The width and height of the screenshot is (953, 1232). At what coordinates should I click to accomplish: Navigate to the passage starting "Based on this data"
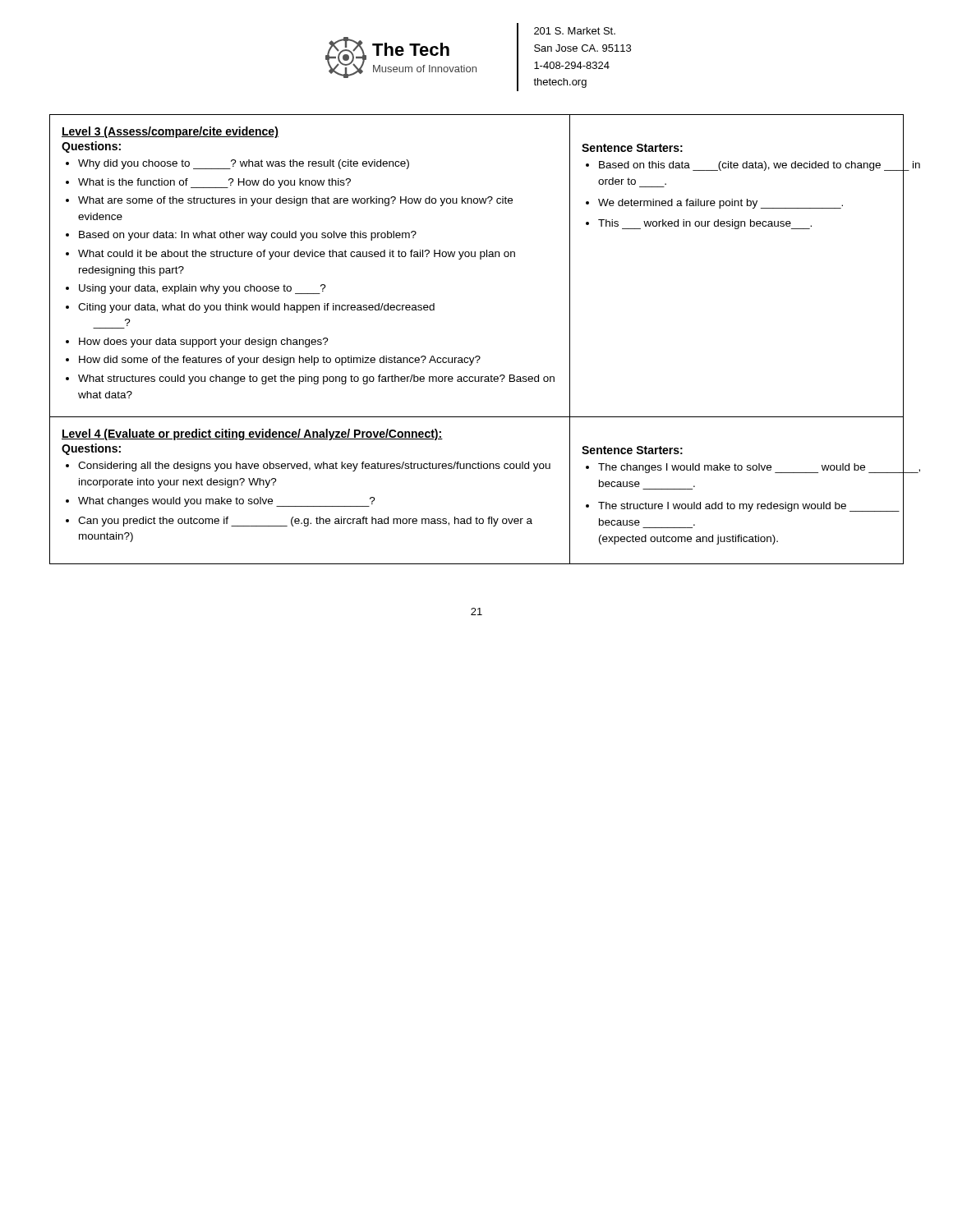point(769,174)
